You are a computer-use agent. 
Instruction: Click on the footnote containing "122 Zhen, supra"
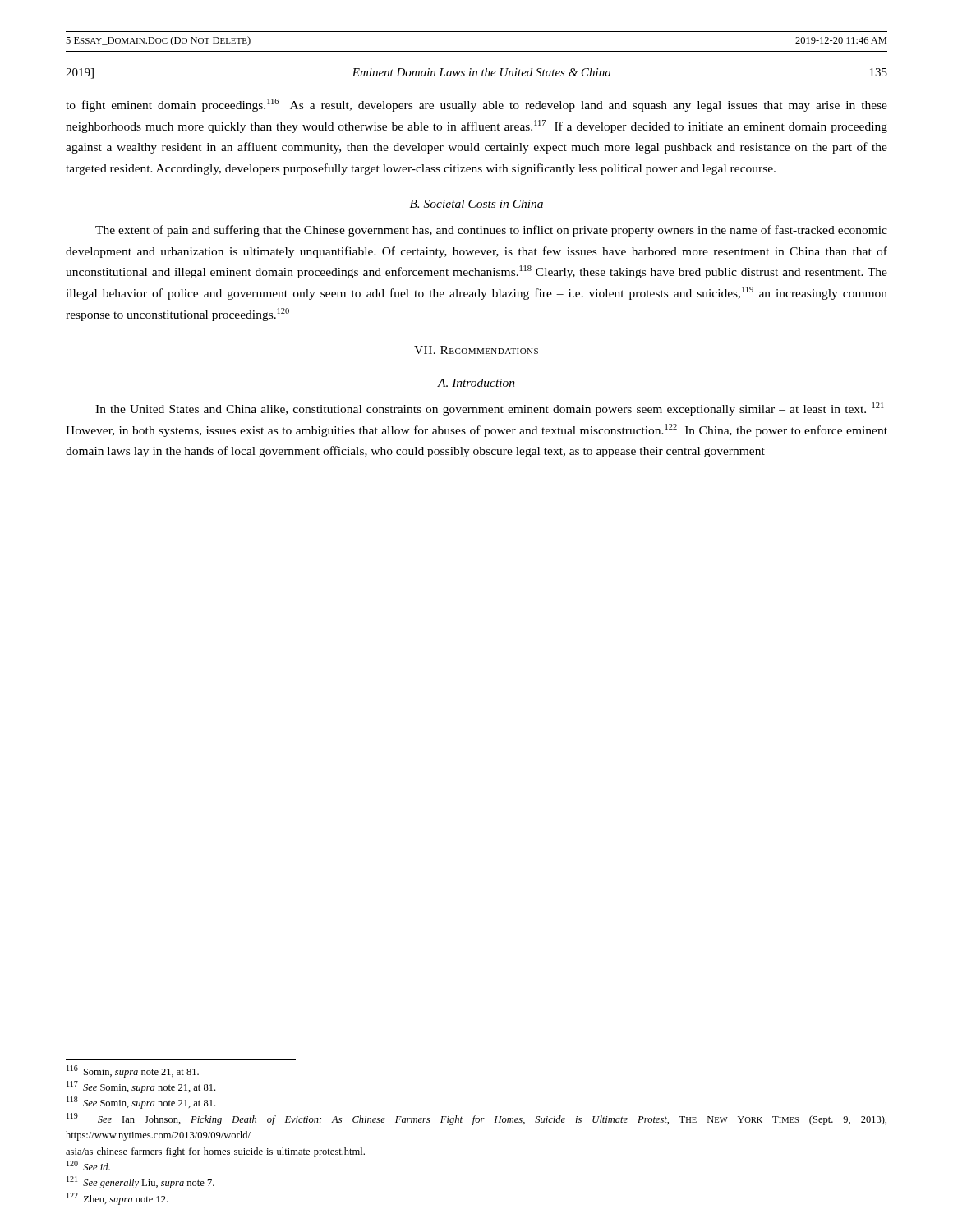click(117, 1198)
